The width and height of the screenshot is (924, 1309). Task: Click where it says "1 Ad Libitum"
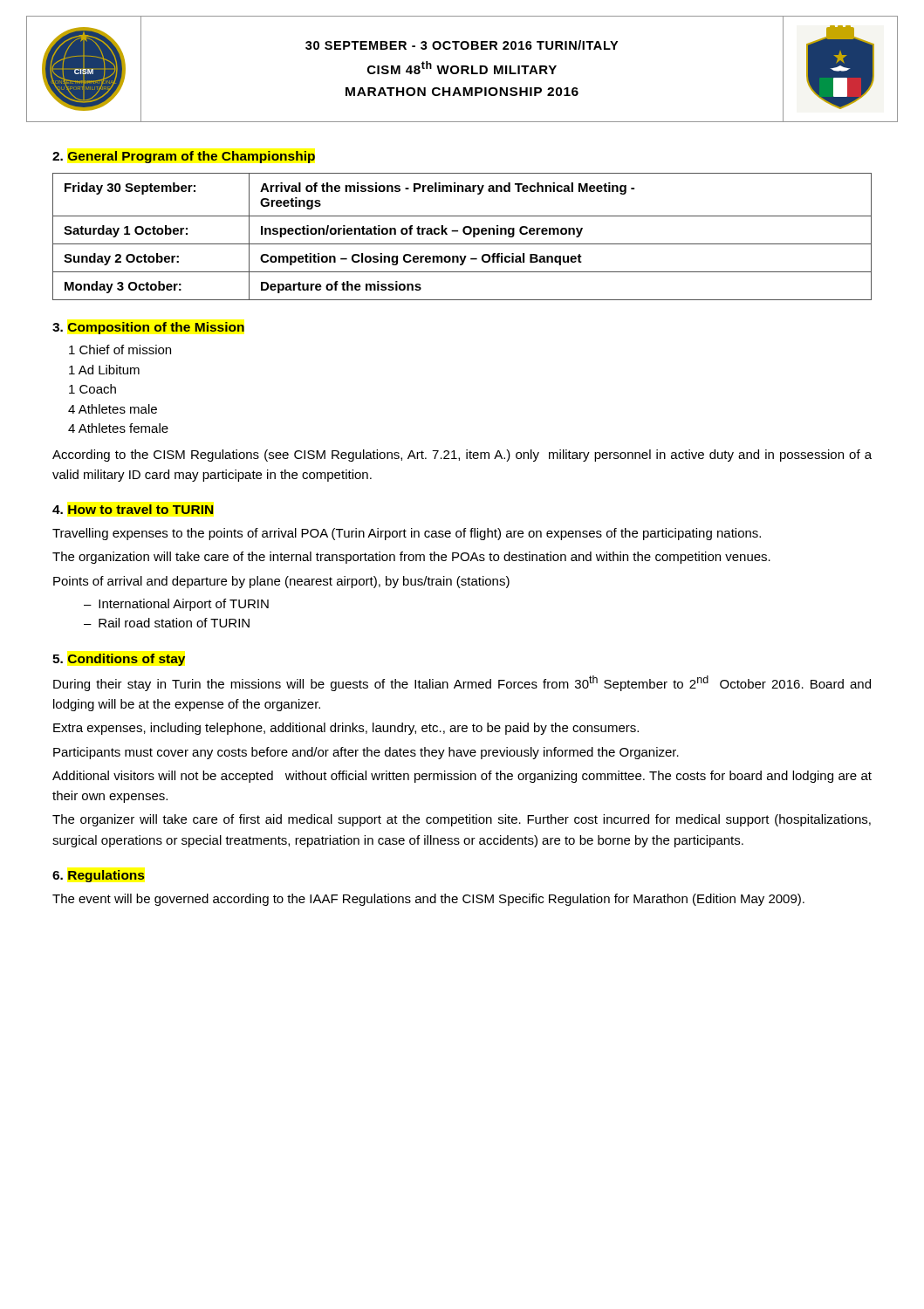pos(104,369)
